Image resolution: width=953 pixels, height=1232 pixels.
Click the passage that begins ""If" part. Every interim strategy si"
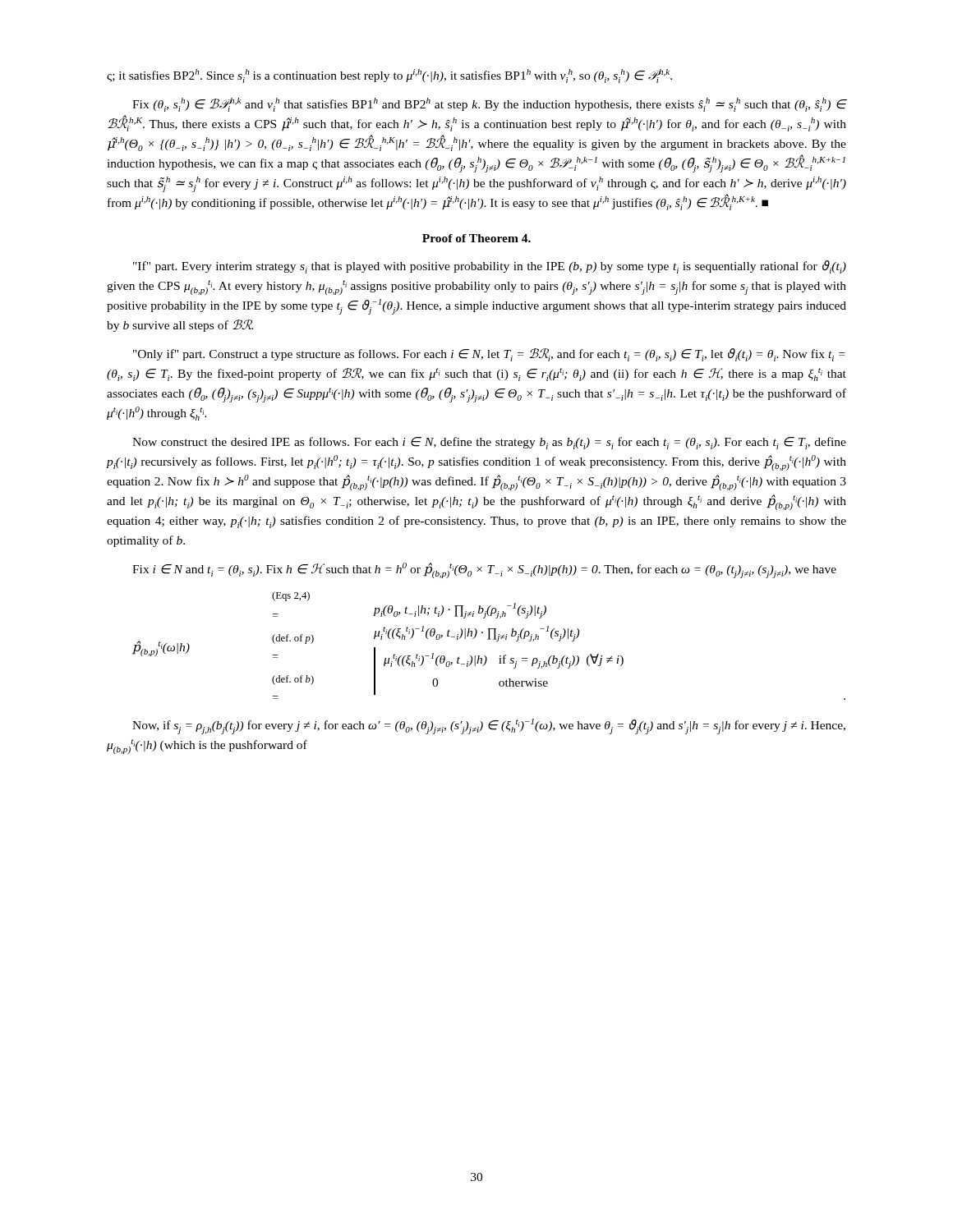476,296
